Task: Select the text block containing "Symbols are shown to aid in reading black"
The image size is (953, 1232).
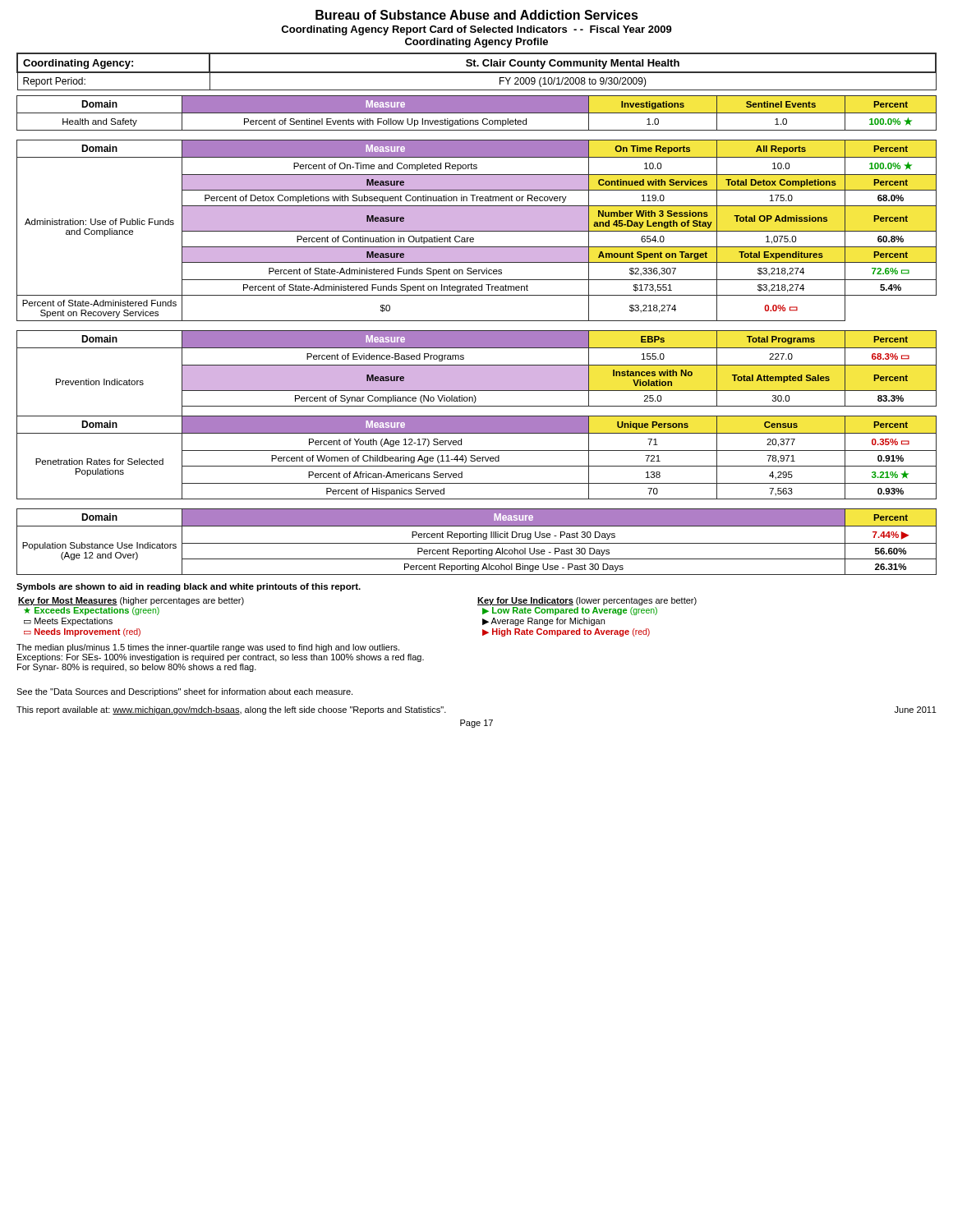Action: tap(476, 627)
